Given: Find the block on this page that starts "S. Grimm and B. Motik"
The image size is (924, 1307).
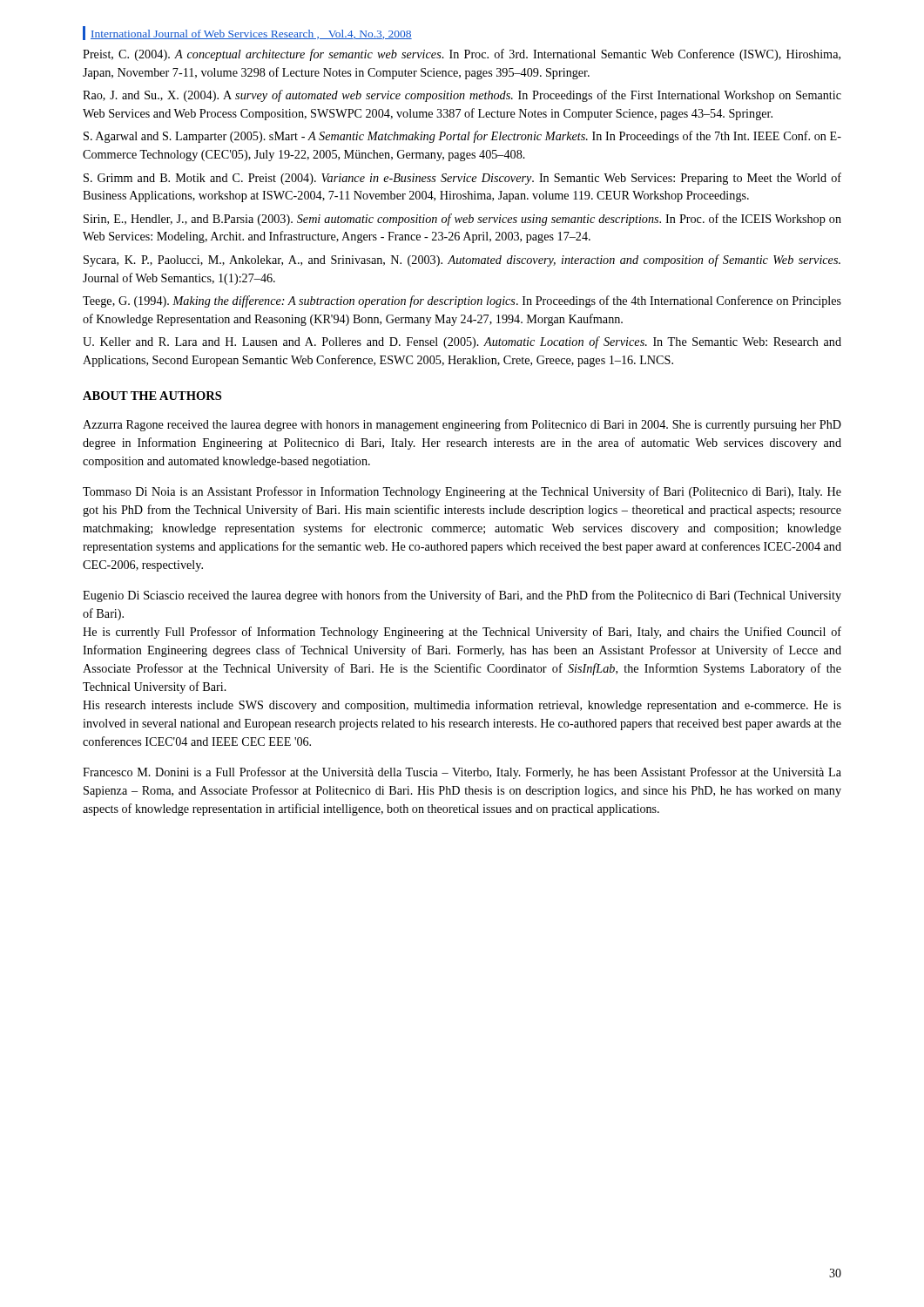Looking at the screenshot, I should coord(462,186).
